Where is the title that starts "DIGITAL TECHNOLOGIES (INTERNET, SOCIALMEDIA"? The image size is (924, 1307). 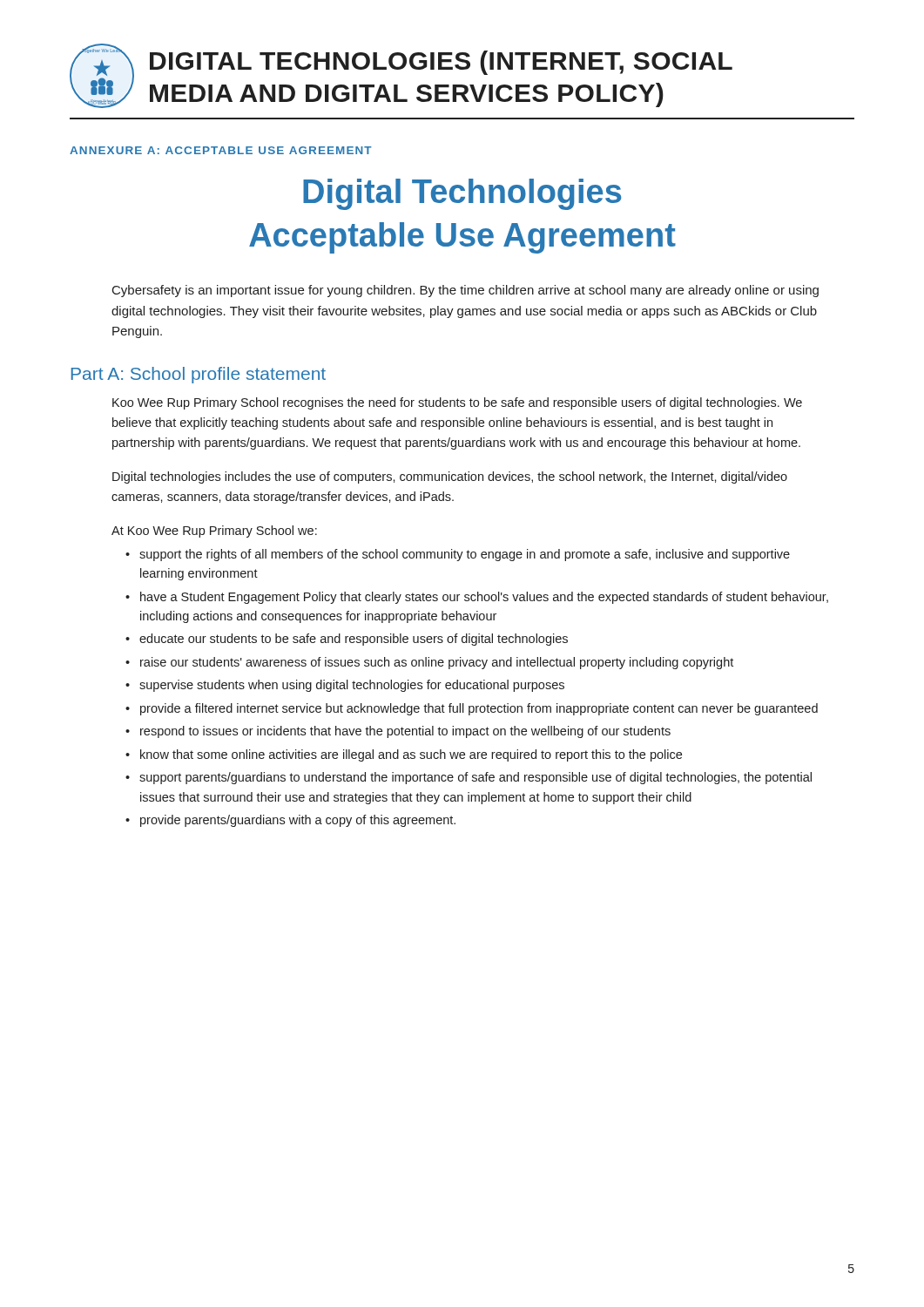(x=441, y=76)
